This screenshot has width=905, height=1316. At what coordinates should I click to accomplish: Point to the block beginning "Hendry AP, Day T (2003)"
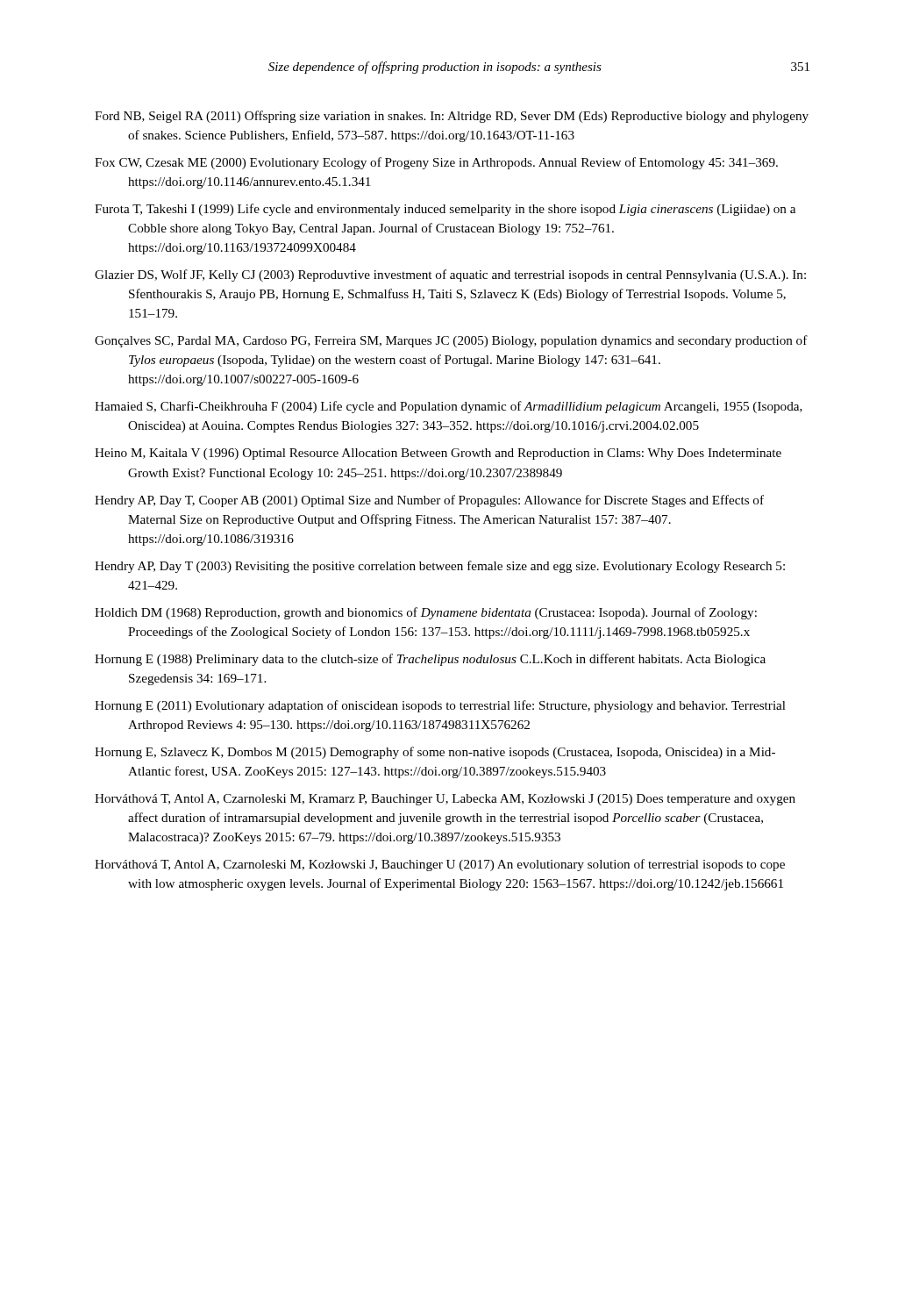(440, 575)
